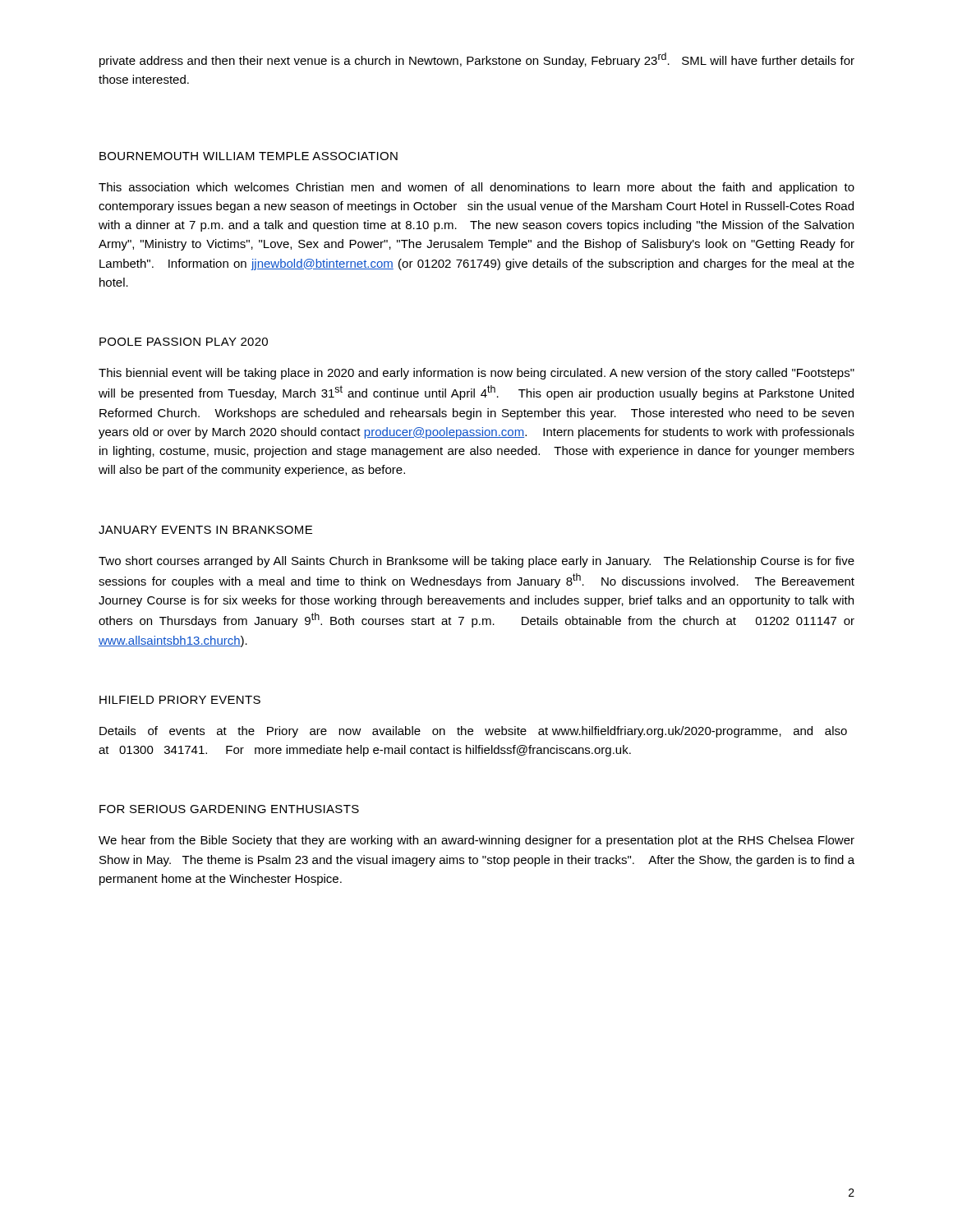Viewport: 953px width, 1232px height.
Task: Click on the text starting "private address and then their next"
Action: (x=476, y=69)
